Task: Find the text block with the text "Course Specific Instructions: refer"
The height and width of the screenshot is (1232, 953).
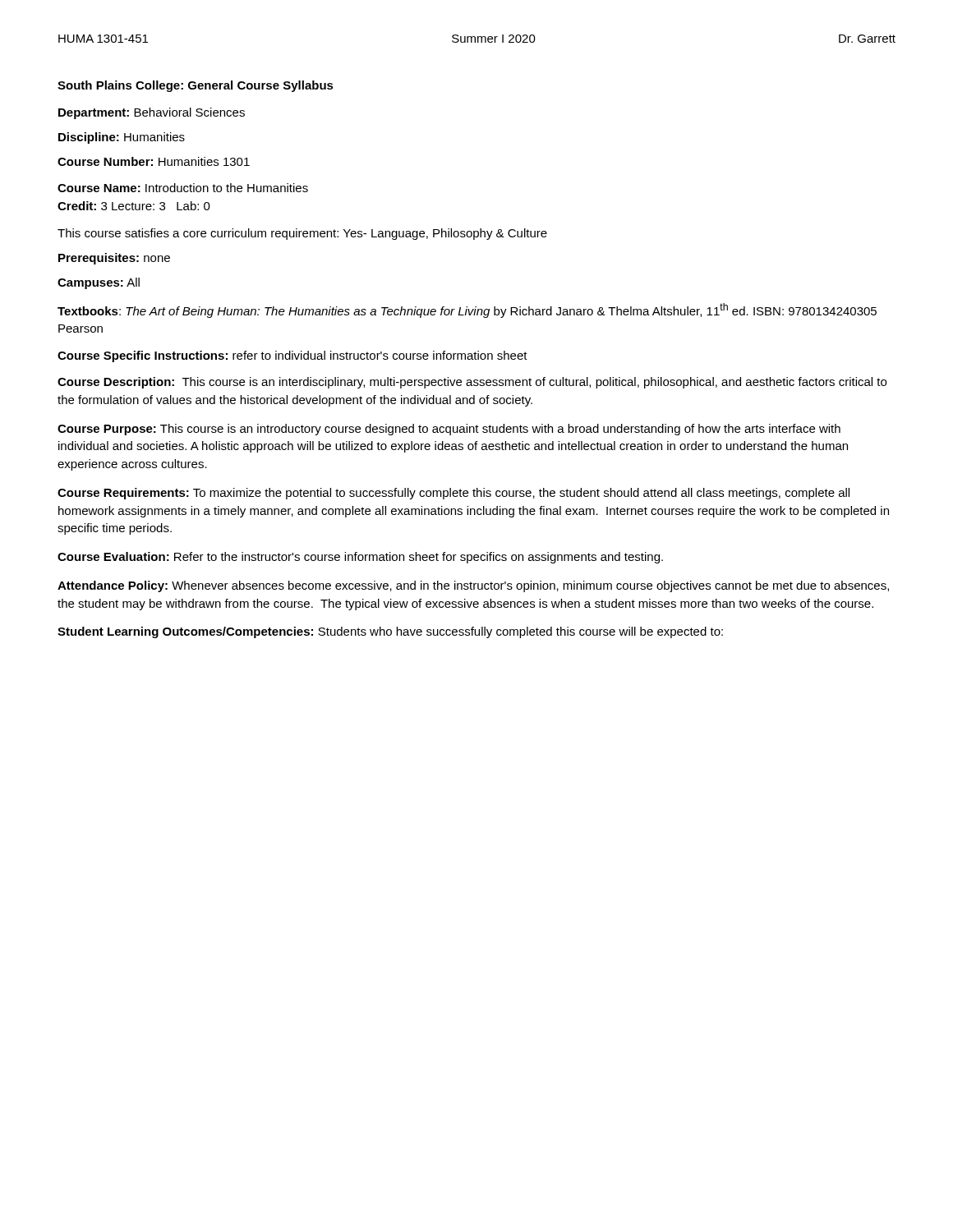Action: pyautogui.click(x=292, y=355)
